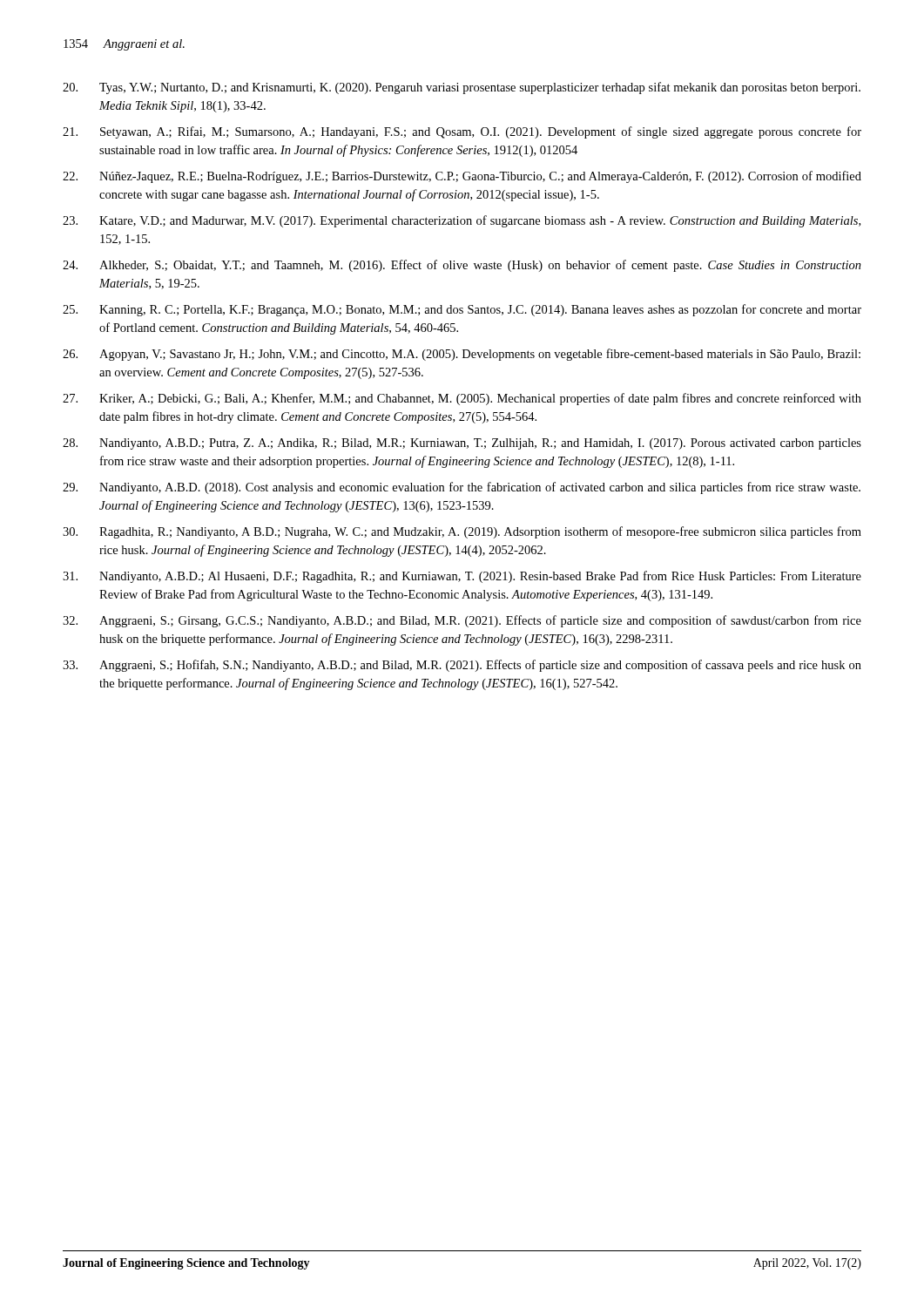
Task: Navigate to the block starting "24. Alkheder, S.; Obaidat, Y.T.; and Taamneh, M."
Action: [x=462, y=275]
